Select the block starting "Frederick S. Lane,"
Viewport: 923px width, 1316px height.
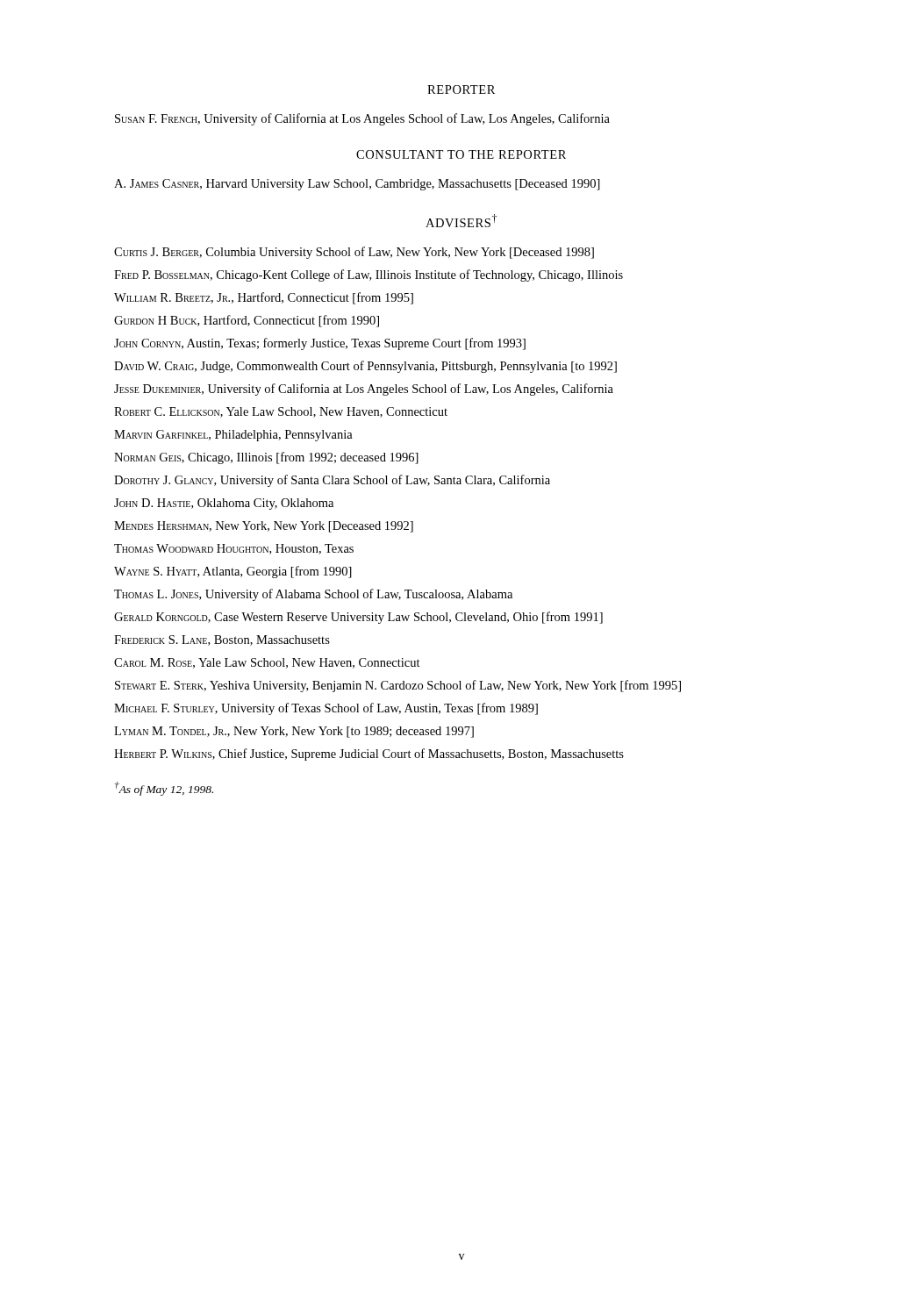(x=222, y=640)
